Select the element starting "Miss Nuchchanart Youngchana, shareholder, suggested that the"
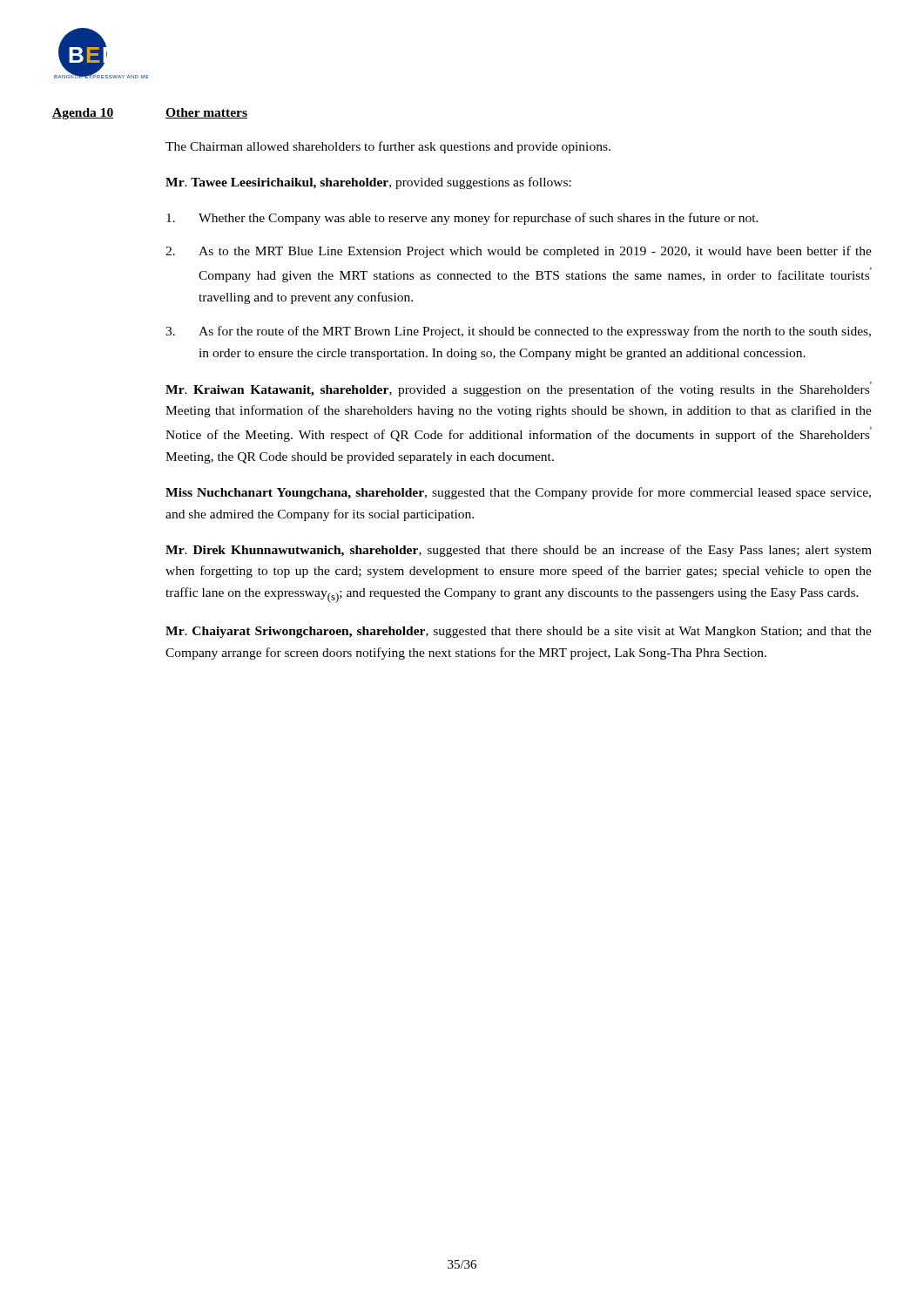This screenshot has width=924, height=1307. pyautogui.click(x=519, y=503)
